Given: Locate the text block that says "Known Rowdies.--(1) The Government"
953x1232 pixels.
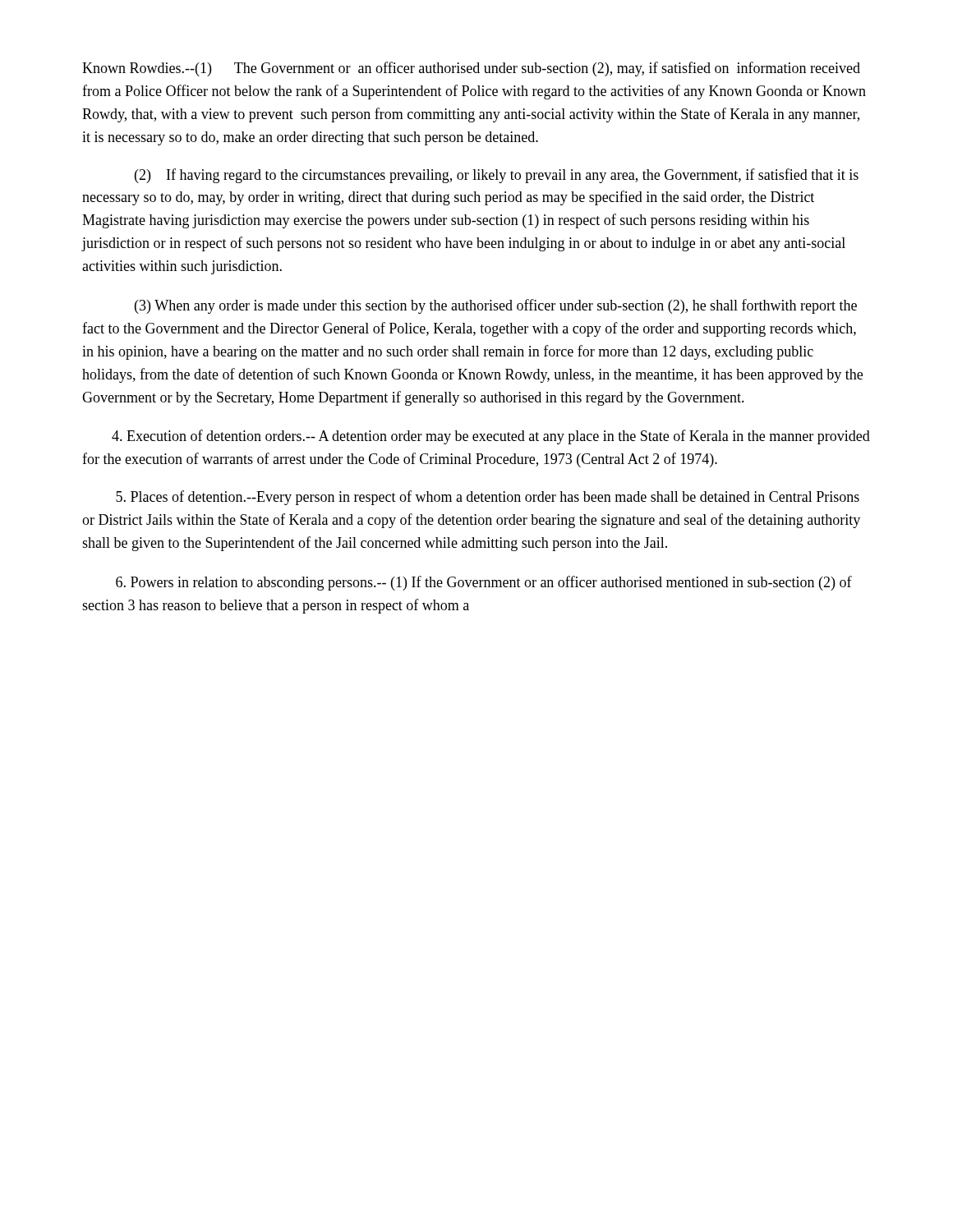Looking at the screenshot, I should coord(474,103).
